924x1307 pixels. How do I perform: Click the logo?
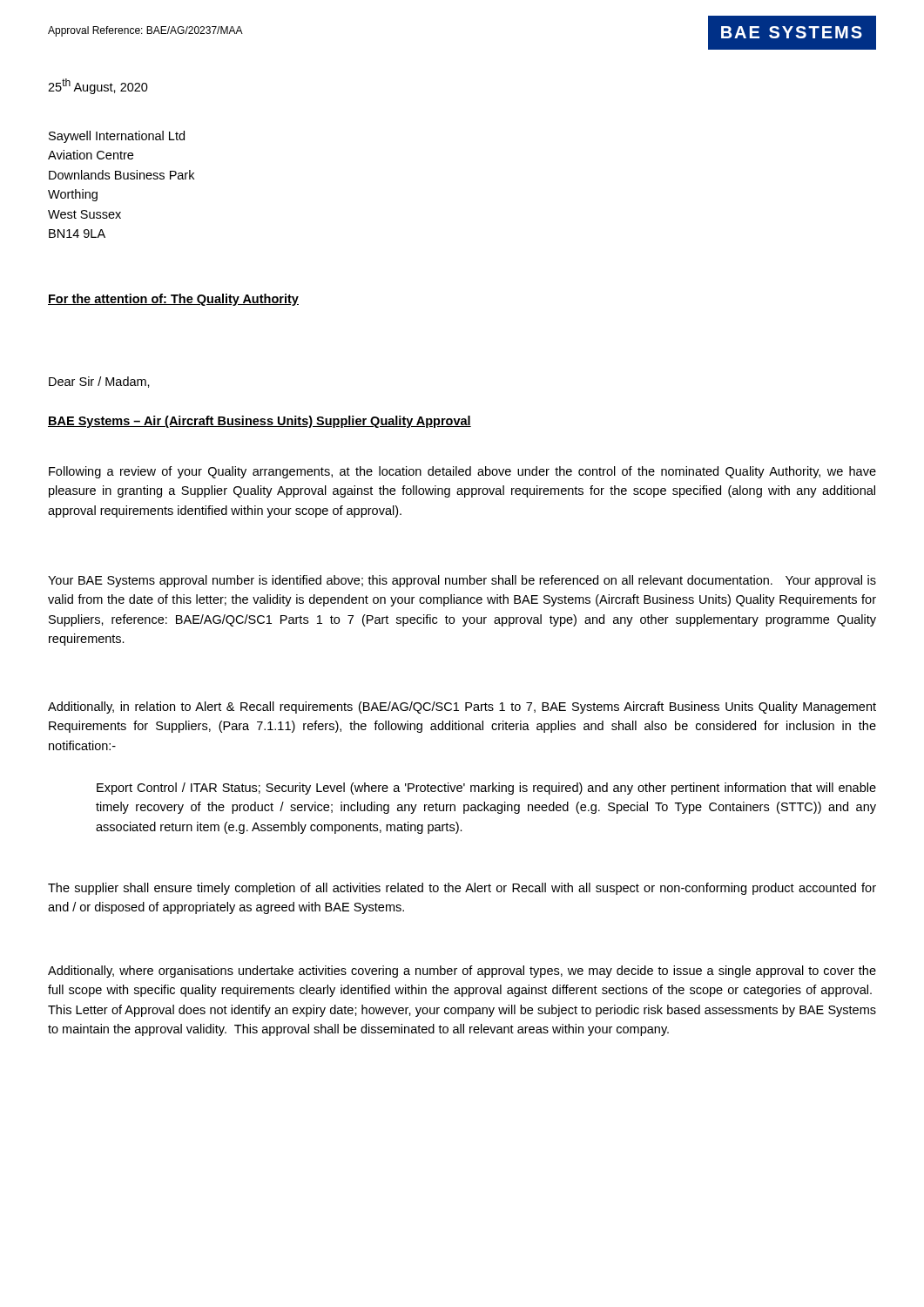[792, 33]
